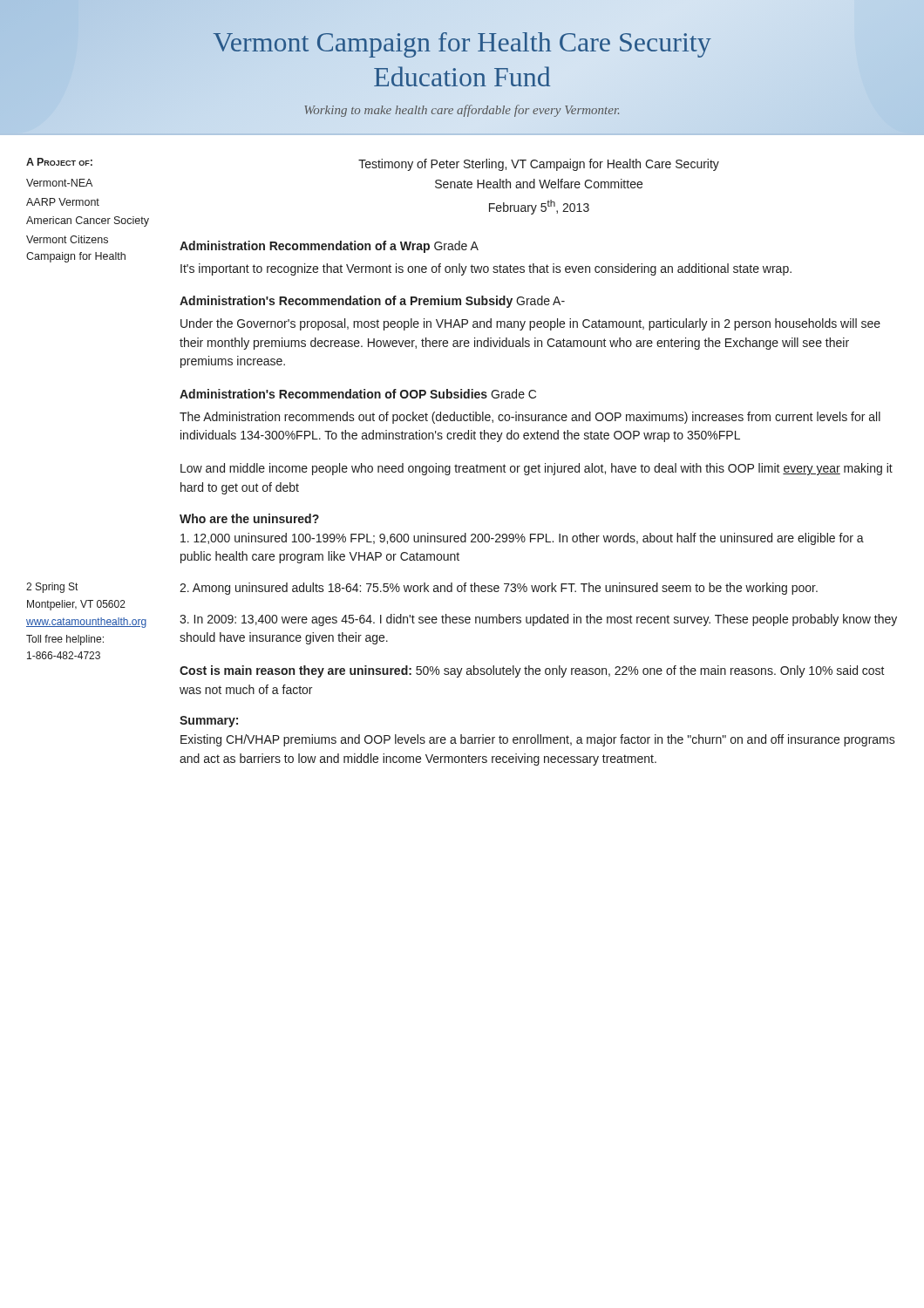The height and width of the screenshot is (1308, 924).
Task: Navigate to the passage starting "3. In 2009: 13,400"
Action: pos(538,628)
